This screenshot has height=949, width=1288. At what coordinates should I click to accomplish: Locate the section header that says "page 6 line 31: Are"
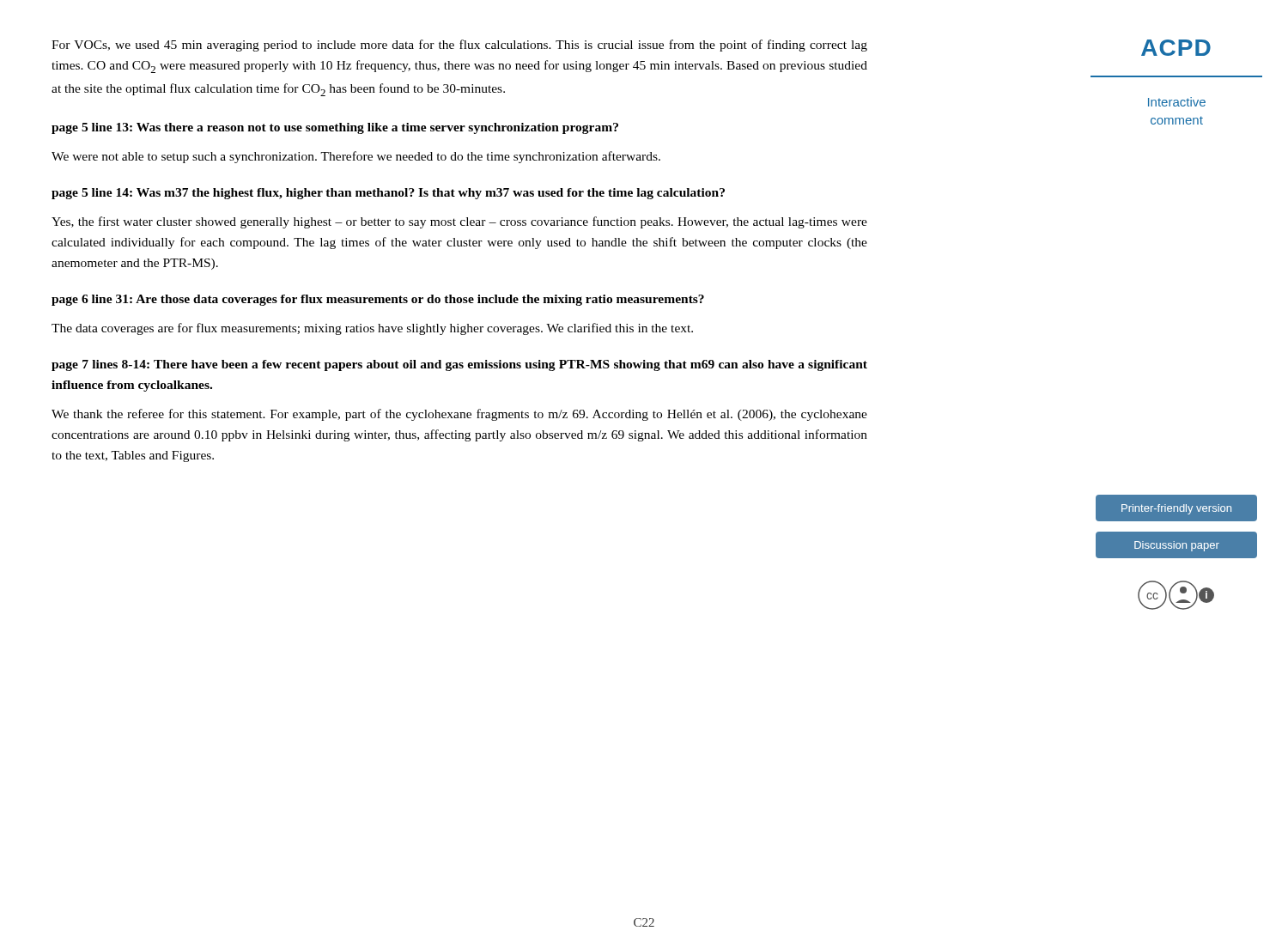[378, 299]
